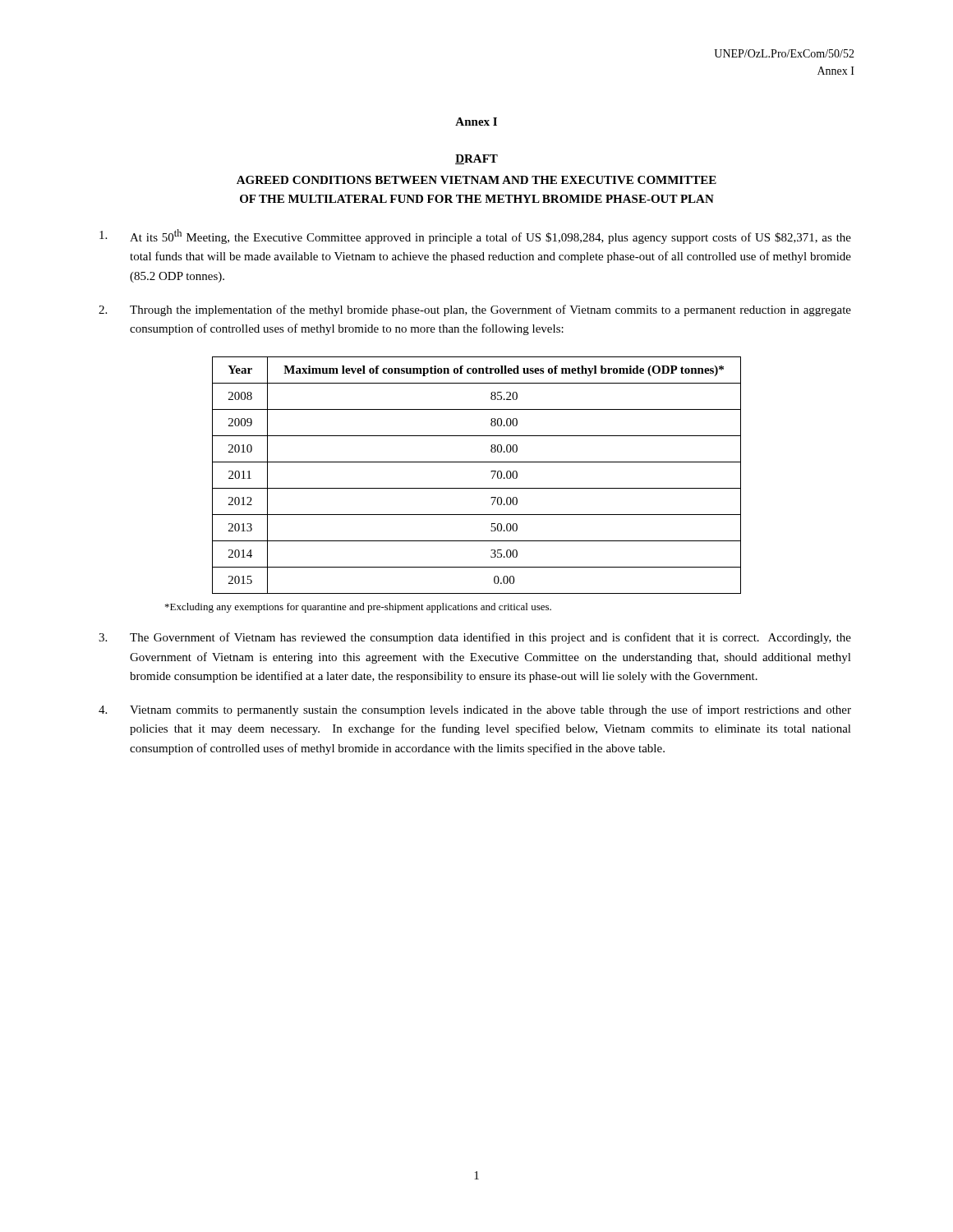Screen dimensions: 1232x953
Task: Select the table that reads "Maximum level of"
Action: 476,475
